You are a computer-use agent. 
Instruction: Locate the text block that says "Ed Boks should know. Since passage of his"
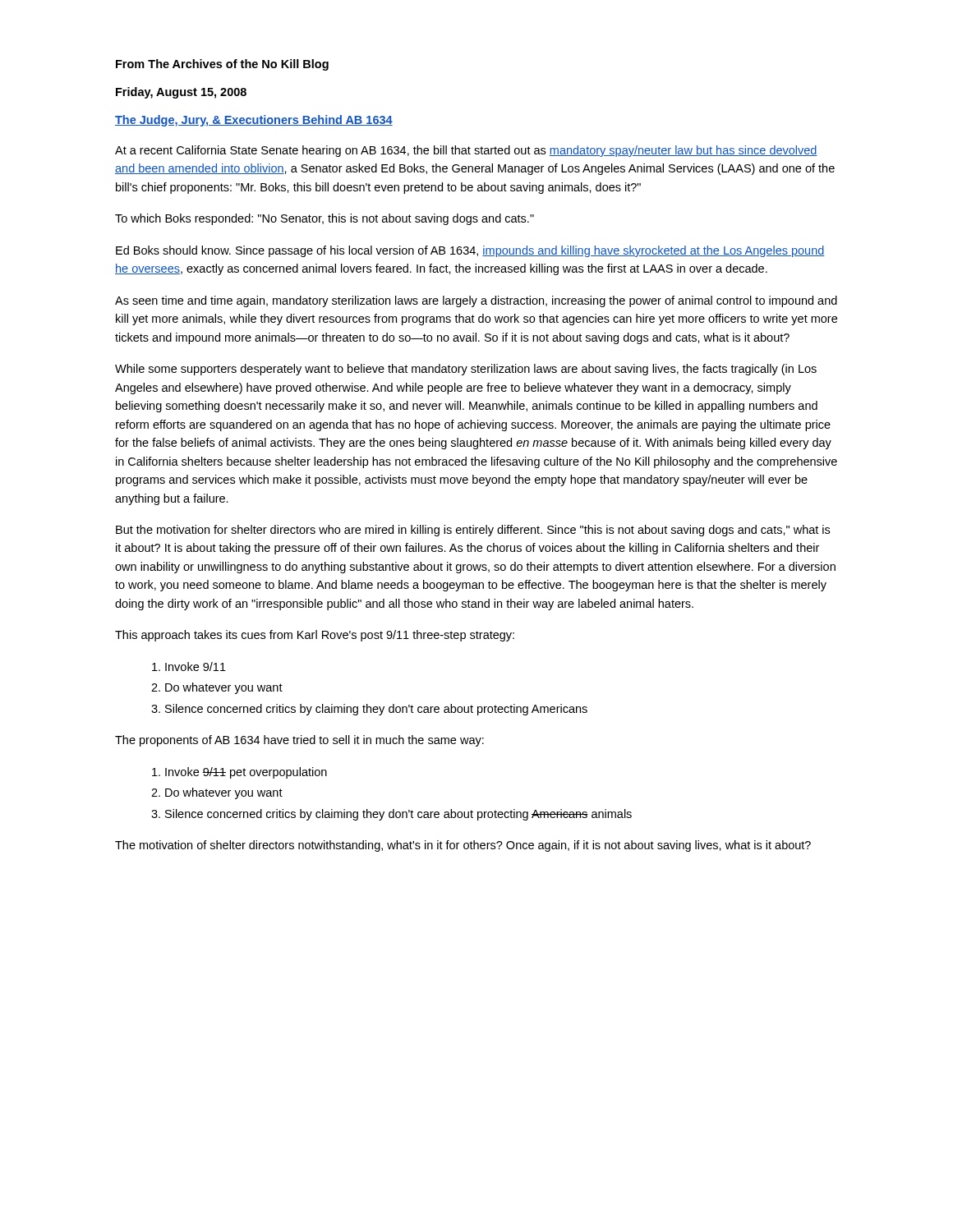pyautogui.click(x=470, y=260)
